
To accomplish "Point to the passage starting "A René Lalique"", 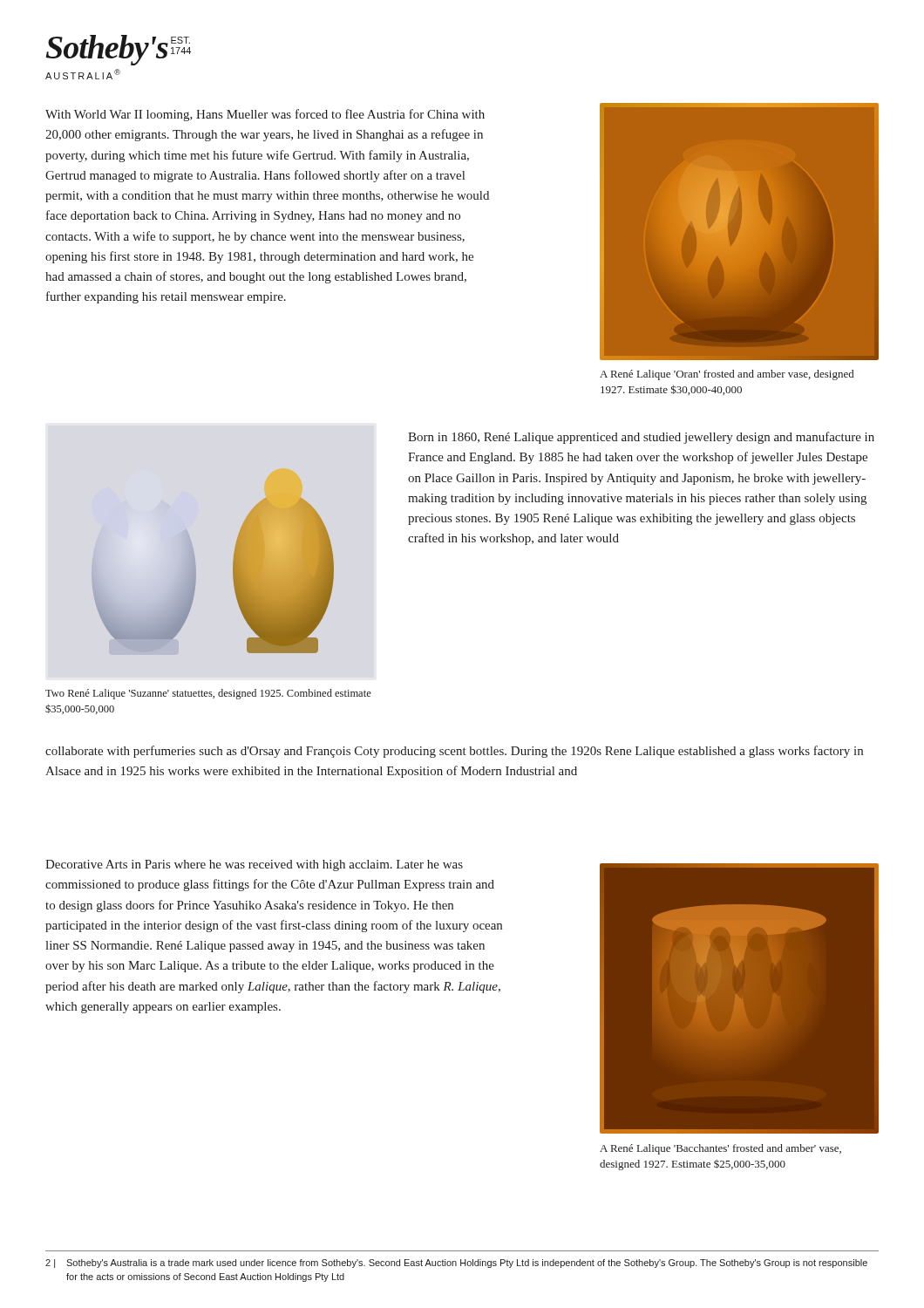I will pos(727,382).
